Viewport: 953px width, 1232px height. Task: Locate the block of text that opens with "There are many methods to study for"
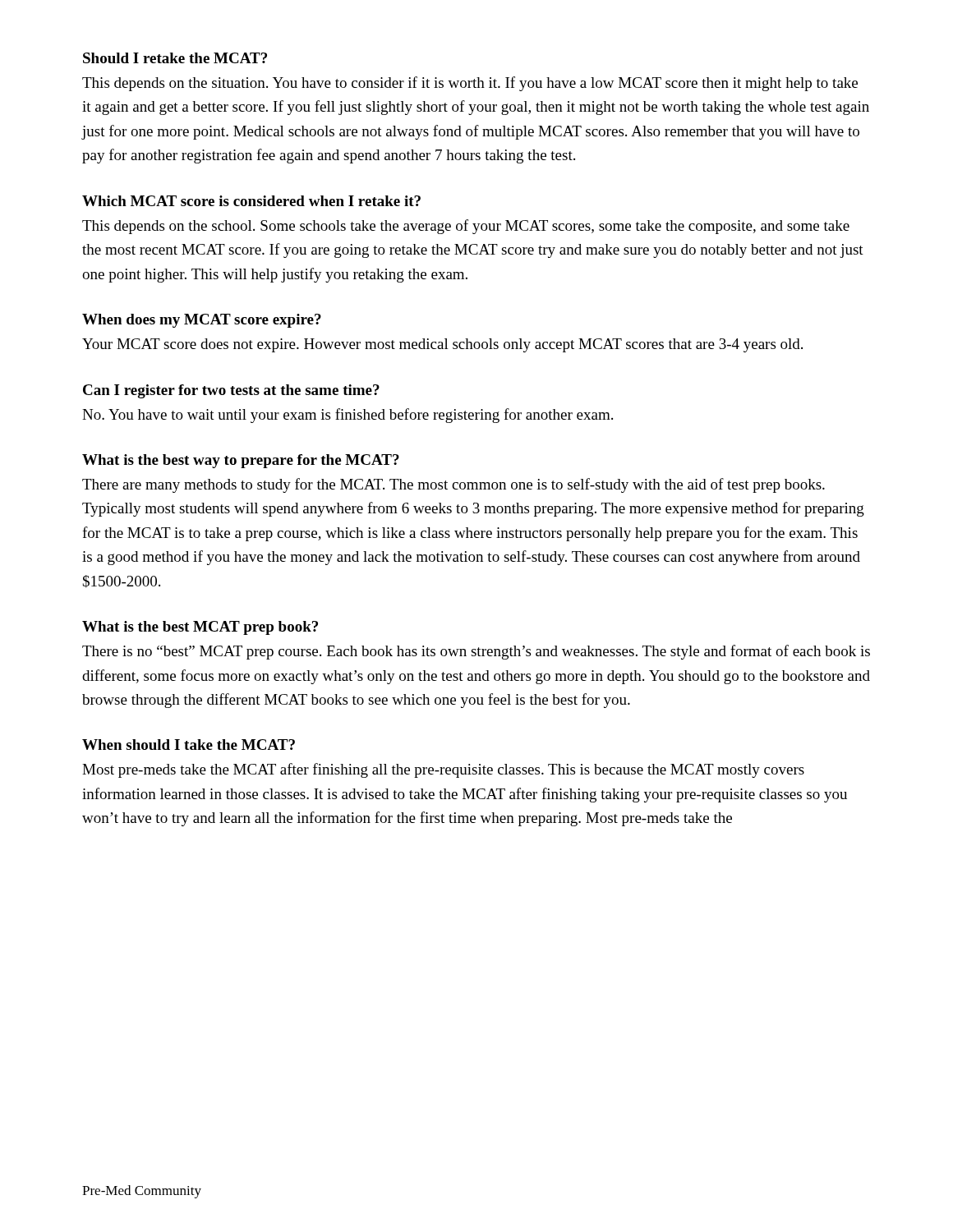(x=473, y=533)
